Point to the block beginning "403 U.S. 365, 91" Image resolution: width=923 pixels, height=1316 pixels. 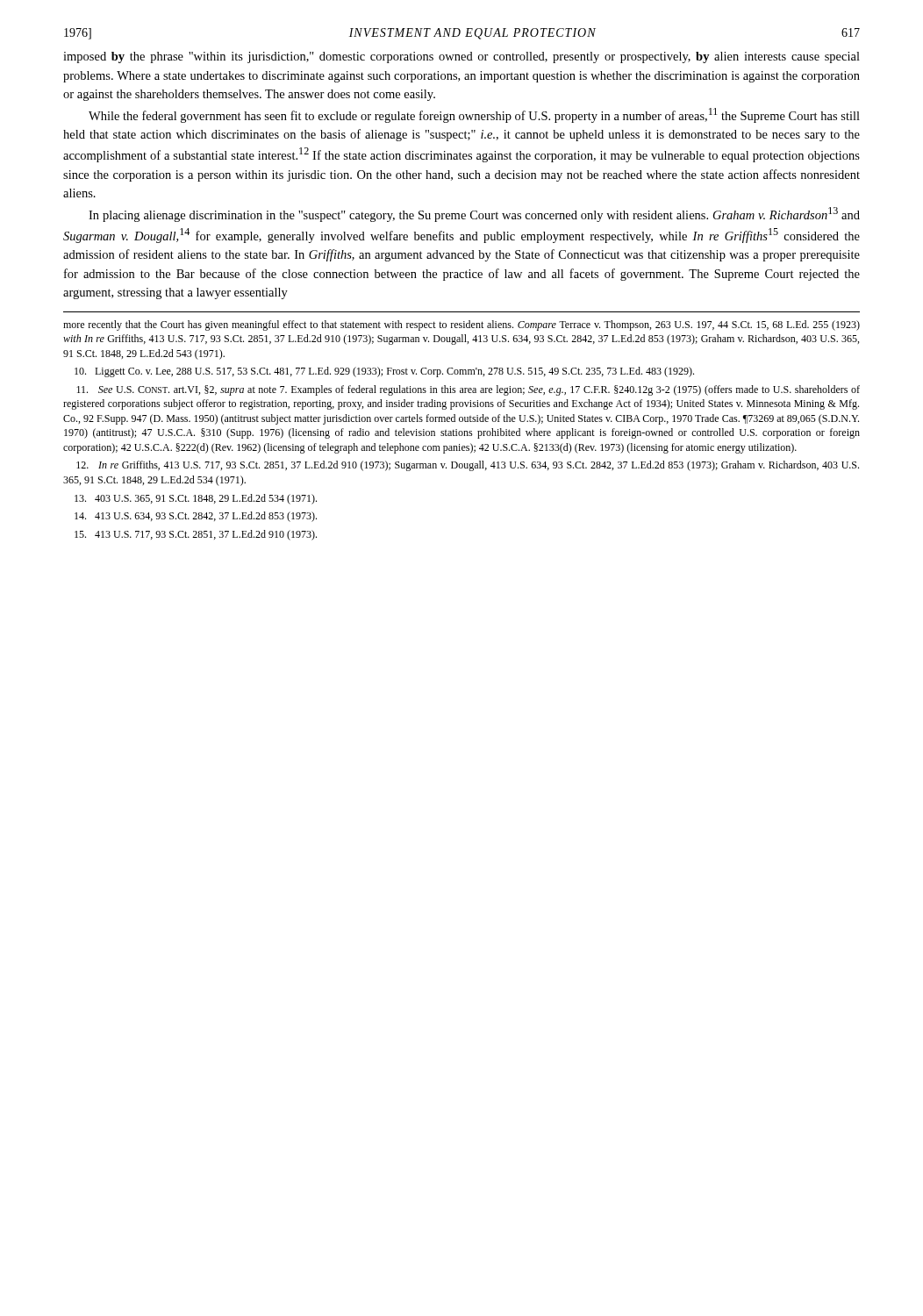pyautogui.click(x=196, y=499)
